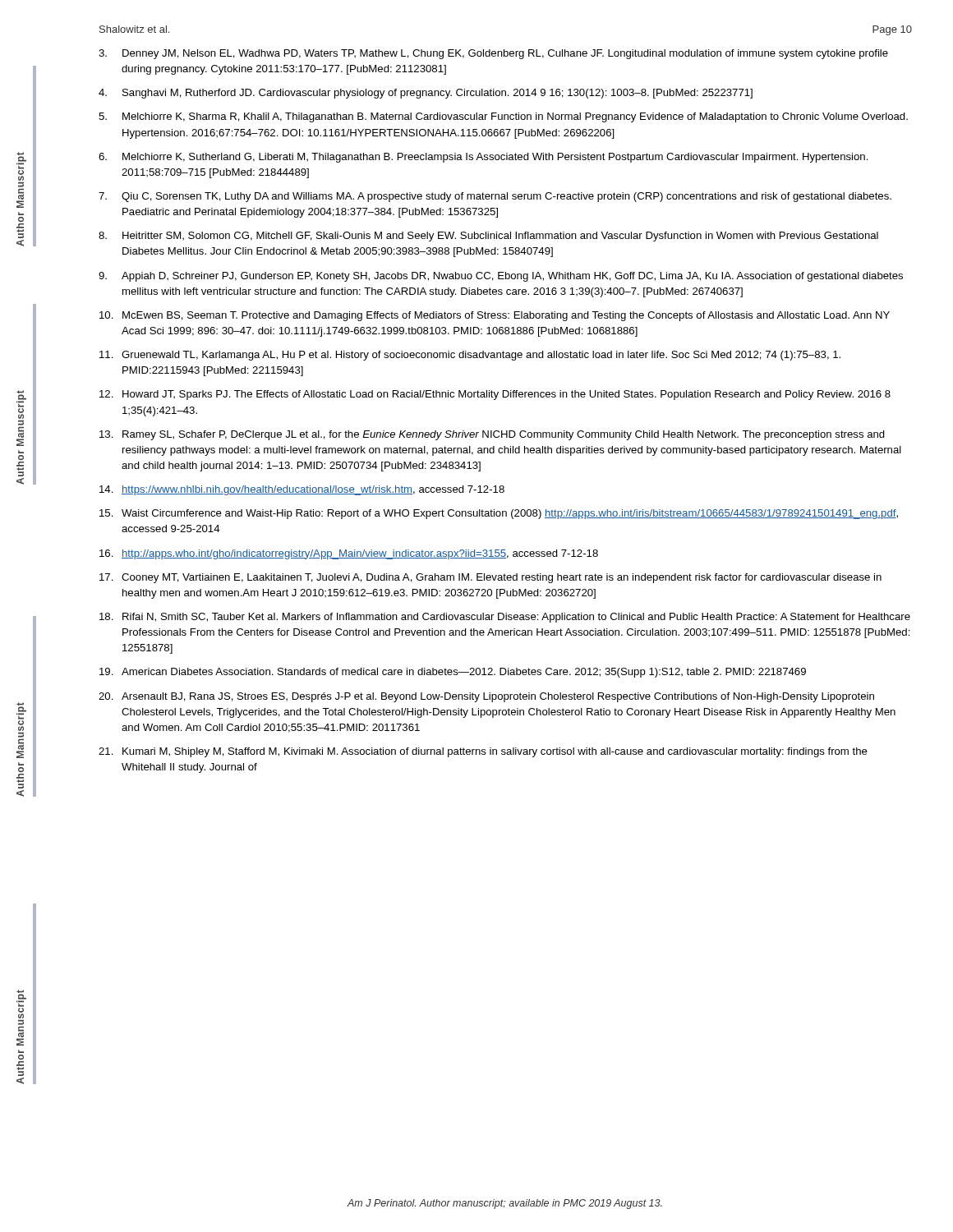Select the block starting "18. Rifai N,"
Viewport: 953px width, 1232px height.
[505, 632]
